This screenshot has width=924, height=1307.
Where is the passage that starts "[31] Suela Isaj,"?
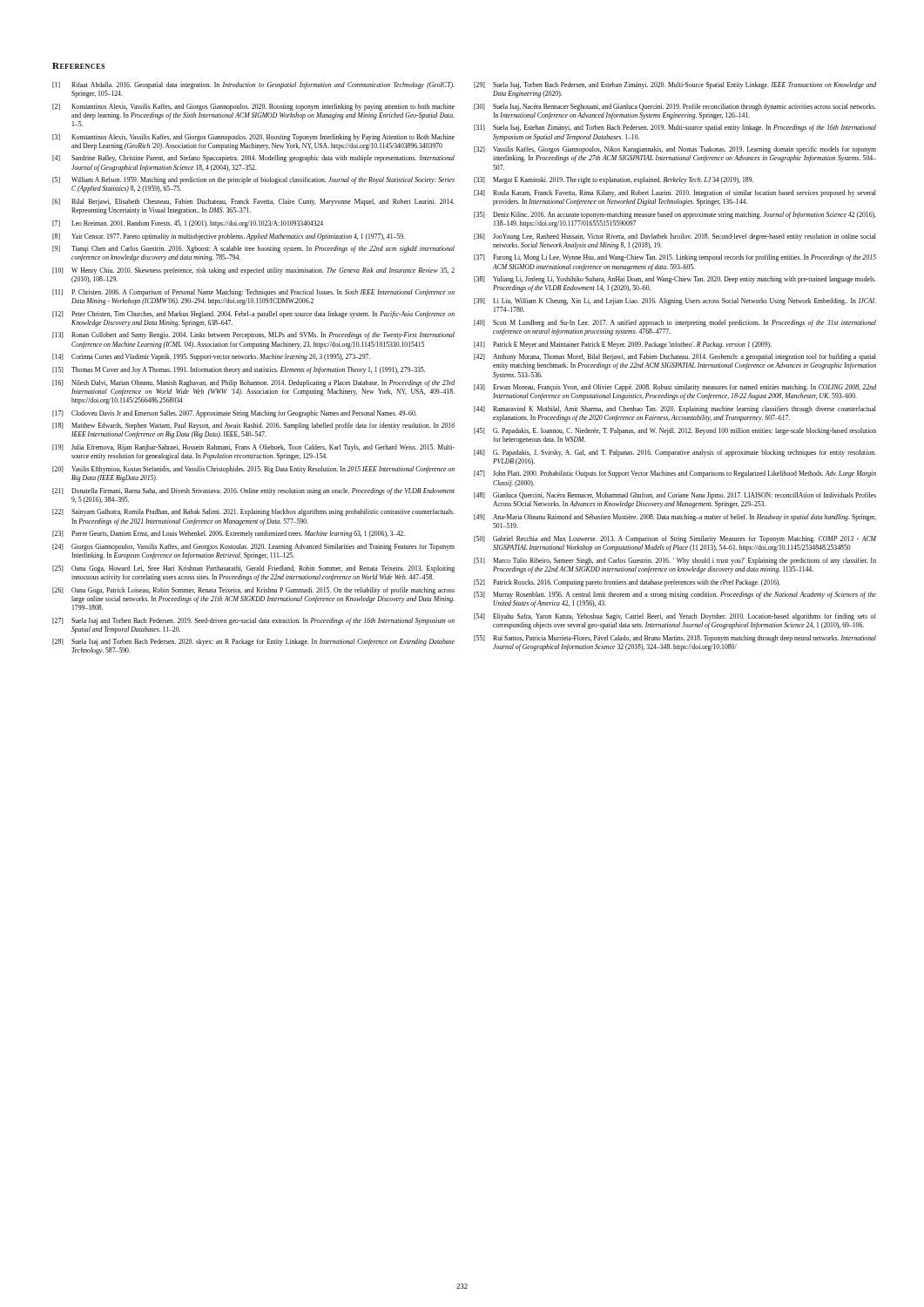coord(675,133)
